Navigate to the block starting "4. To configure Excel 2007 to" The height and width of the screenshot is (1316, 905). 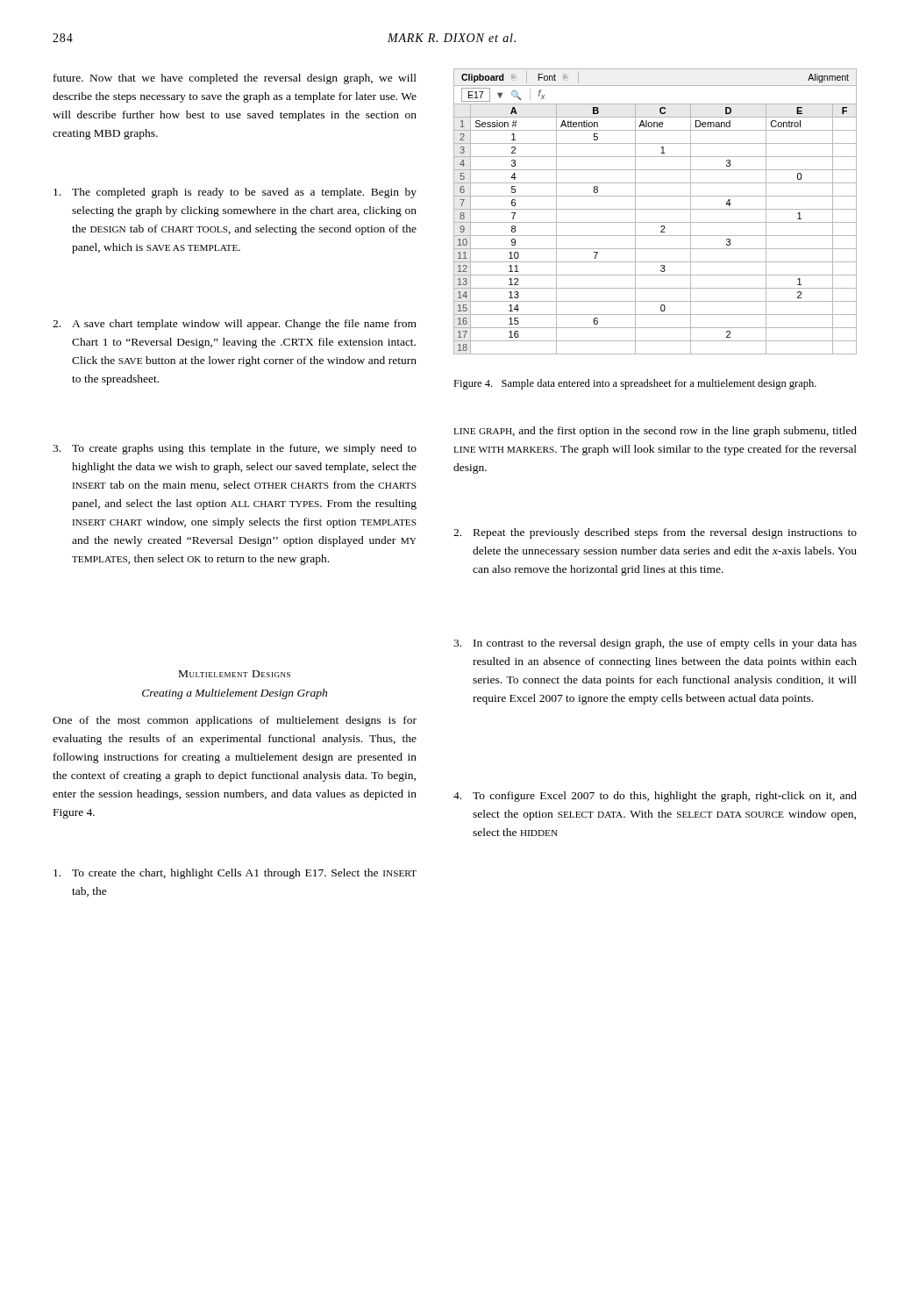tap(655, 814)
